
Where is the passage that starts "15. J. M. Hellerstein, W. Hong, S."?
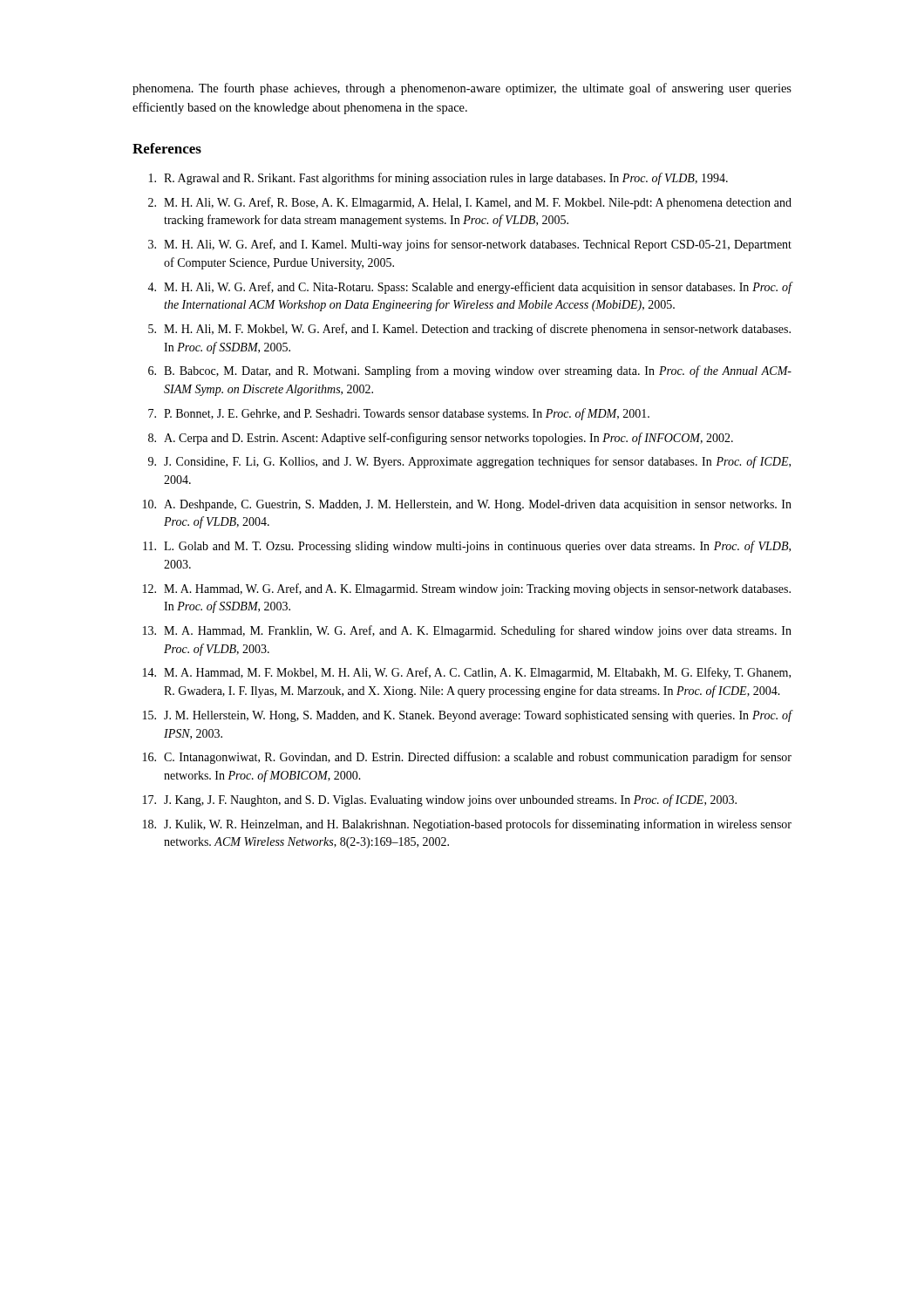(462, 725)
